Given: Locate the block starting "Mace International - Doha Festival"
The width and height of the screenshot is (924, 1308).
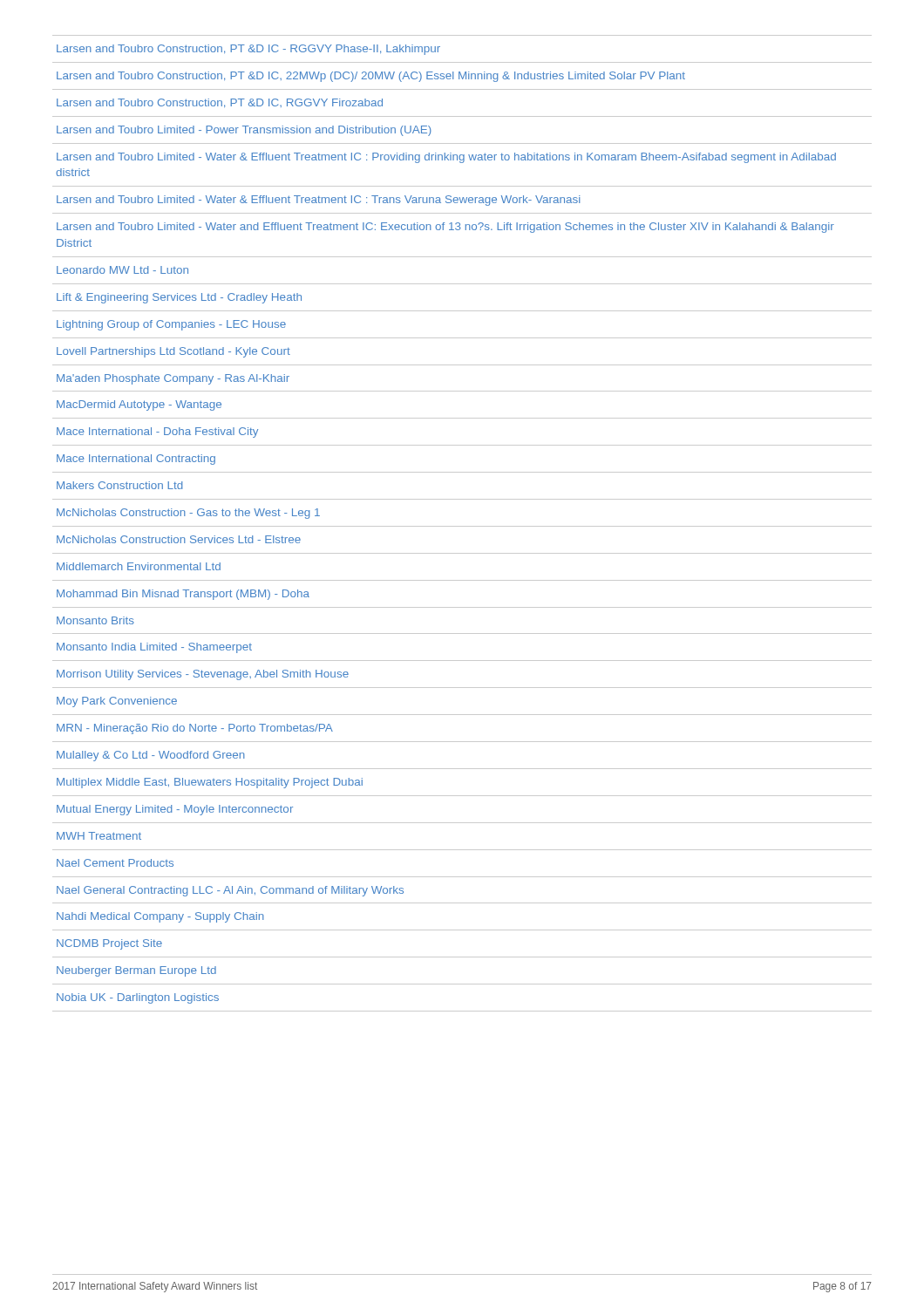Looking at the screenshot, I should click(157, 432).
